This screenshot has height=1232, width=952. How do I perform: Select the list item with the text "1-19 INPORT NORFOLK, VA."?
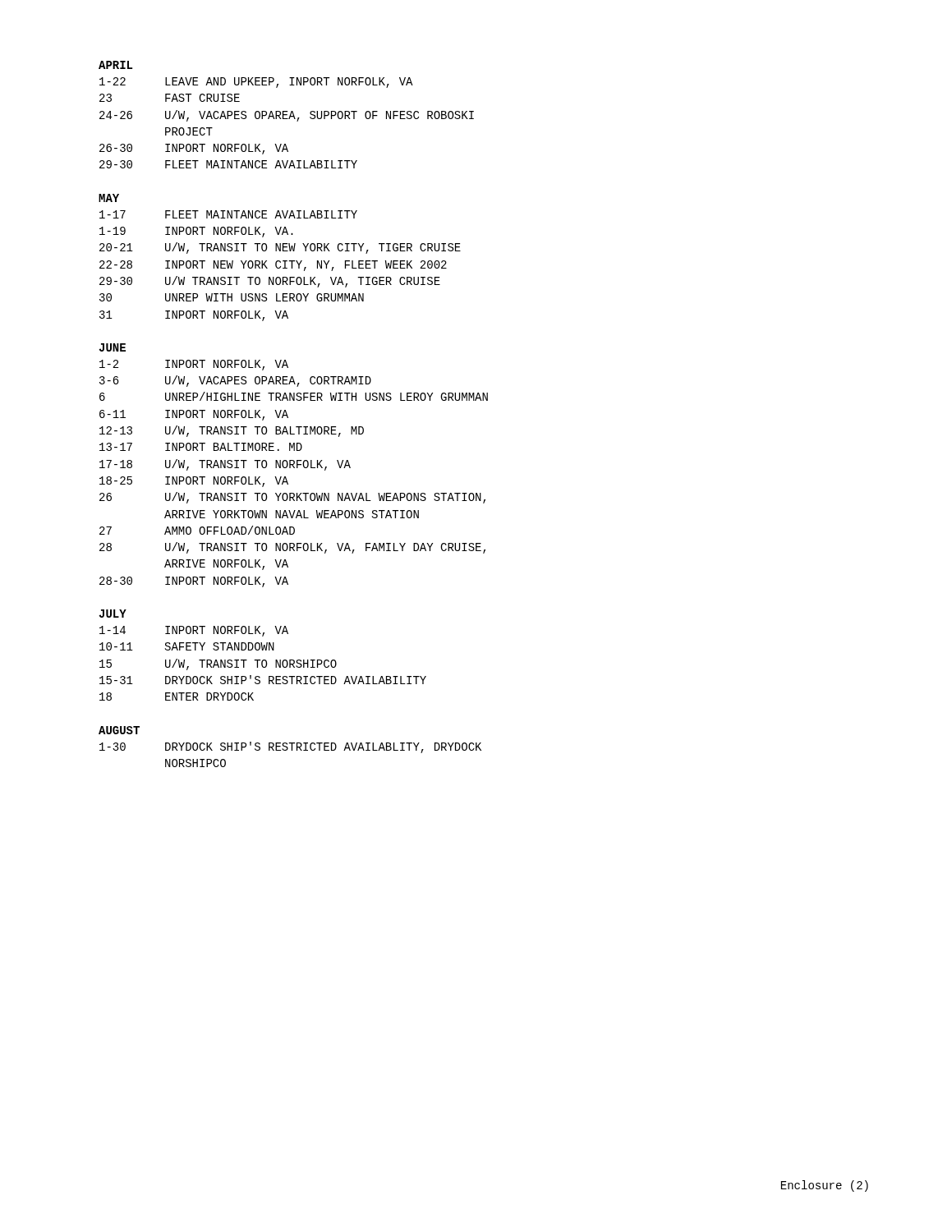[x=435, y=232]
